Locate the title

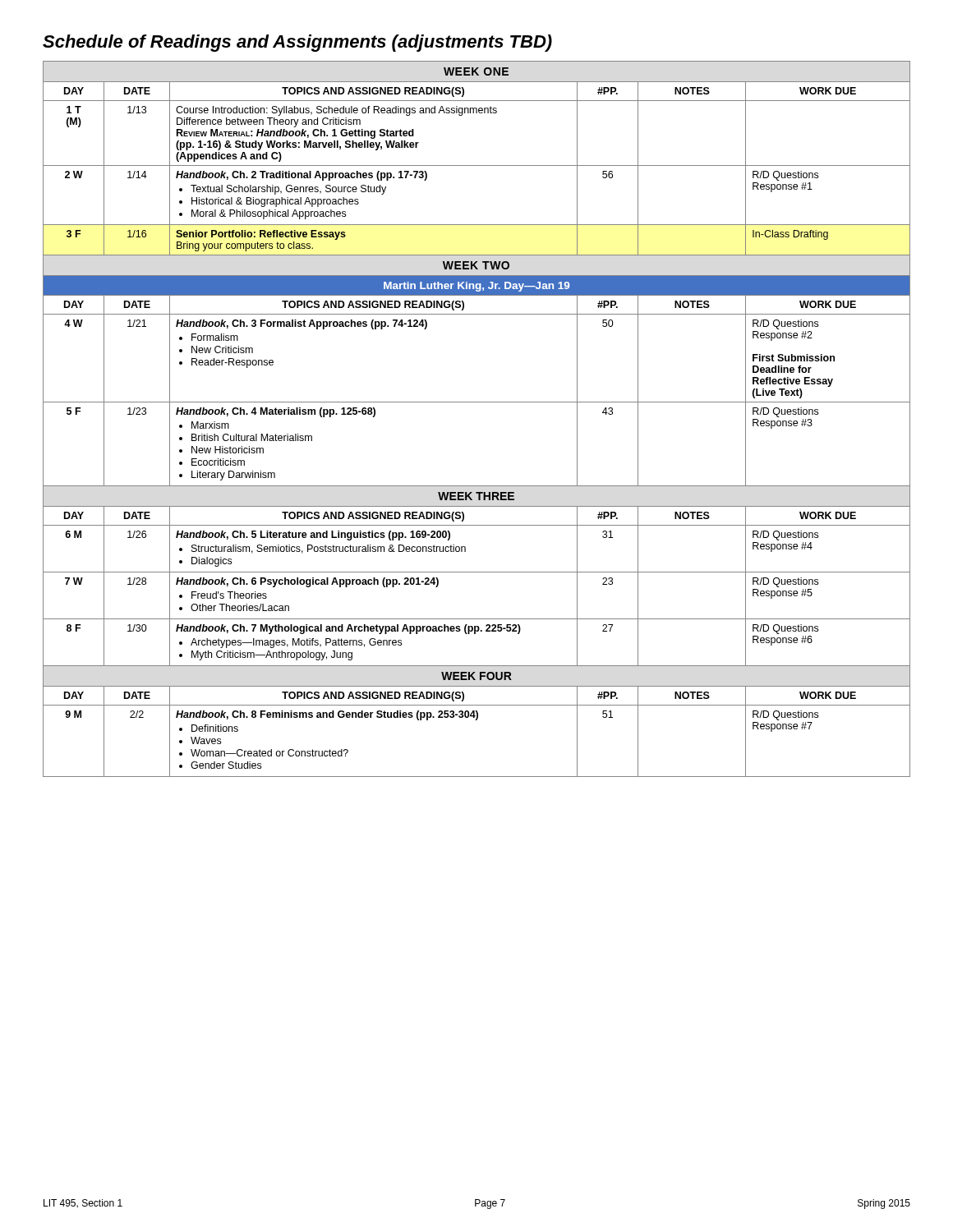[297, 41]
